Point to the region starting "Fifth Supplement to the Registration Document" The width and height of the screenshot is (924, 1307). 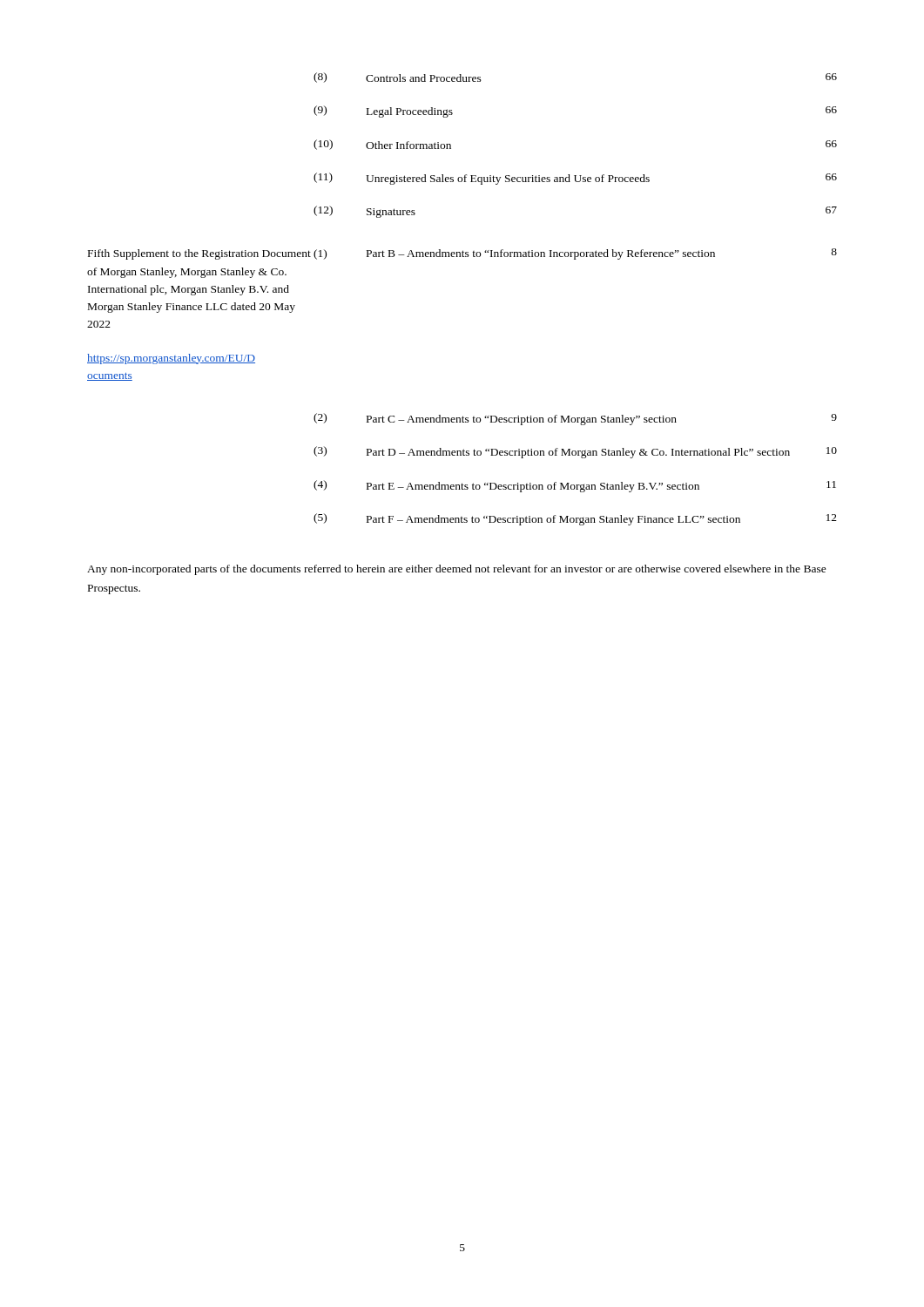pos(199,289)
